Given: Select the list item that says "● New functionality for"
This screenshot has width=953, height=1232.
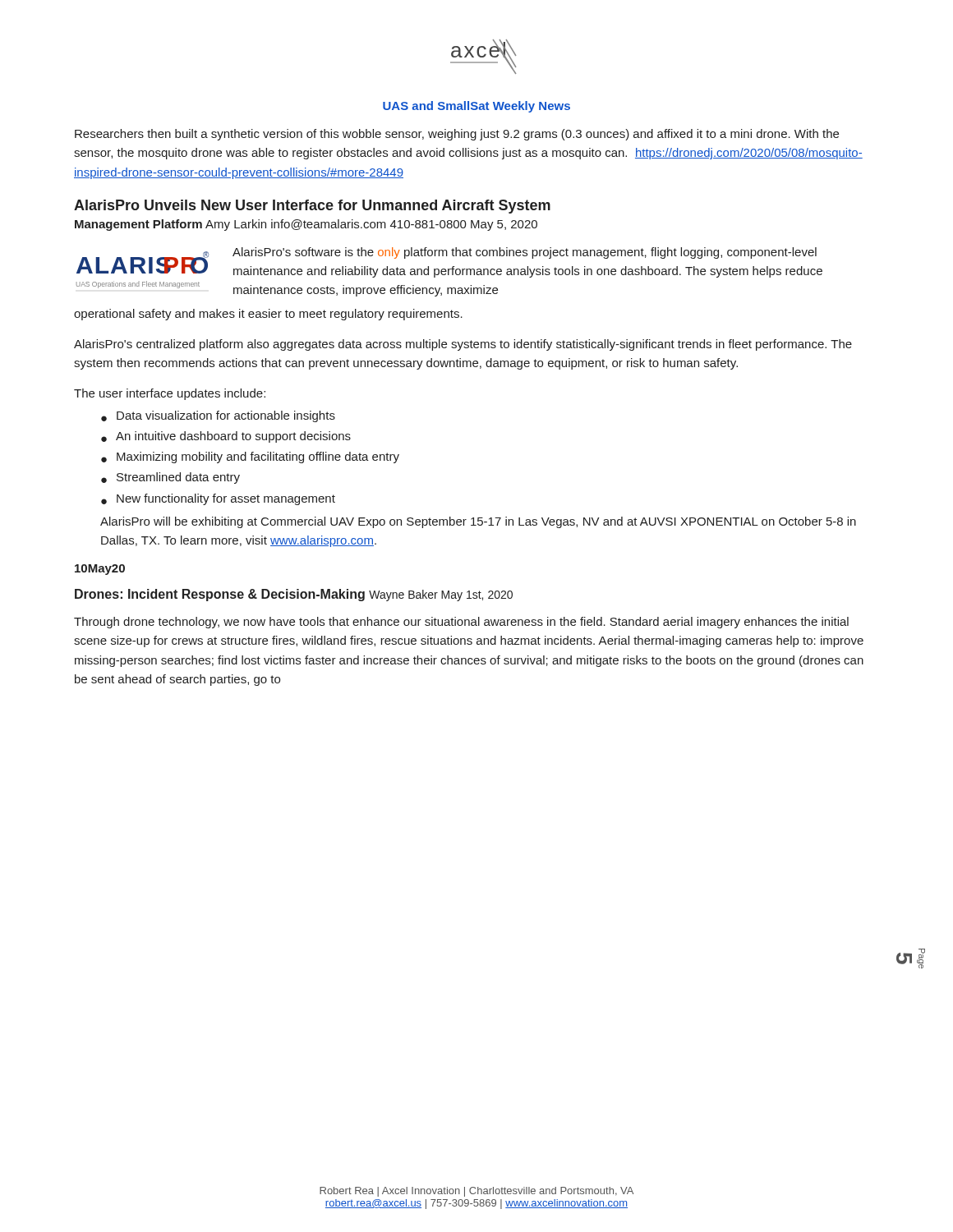Looking at the screenshot, I should point(218,500).
